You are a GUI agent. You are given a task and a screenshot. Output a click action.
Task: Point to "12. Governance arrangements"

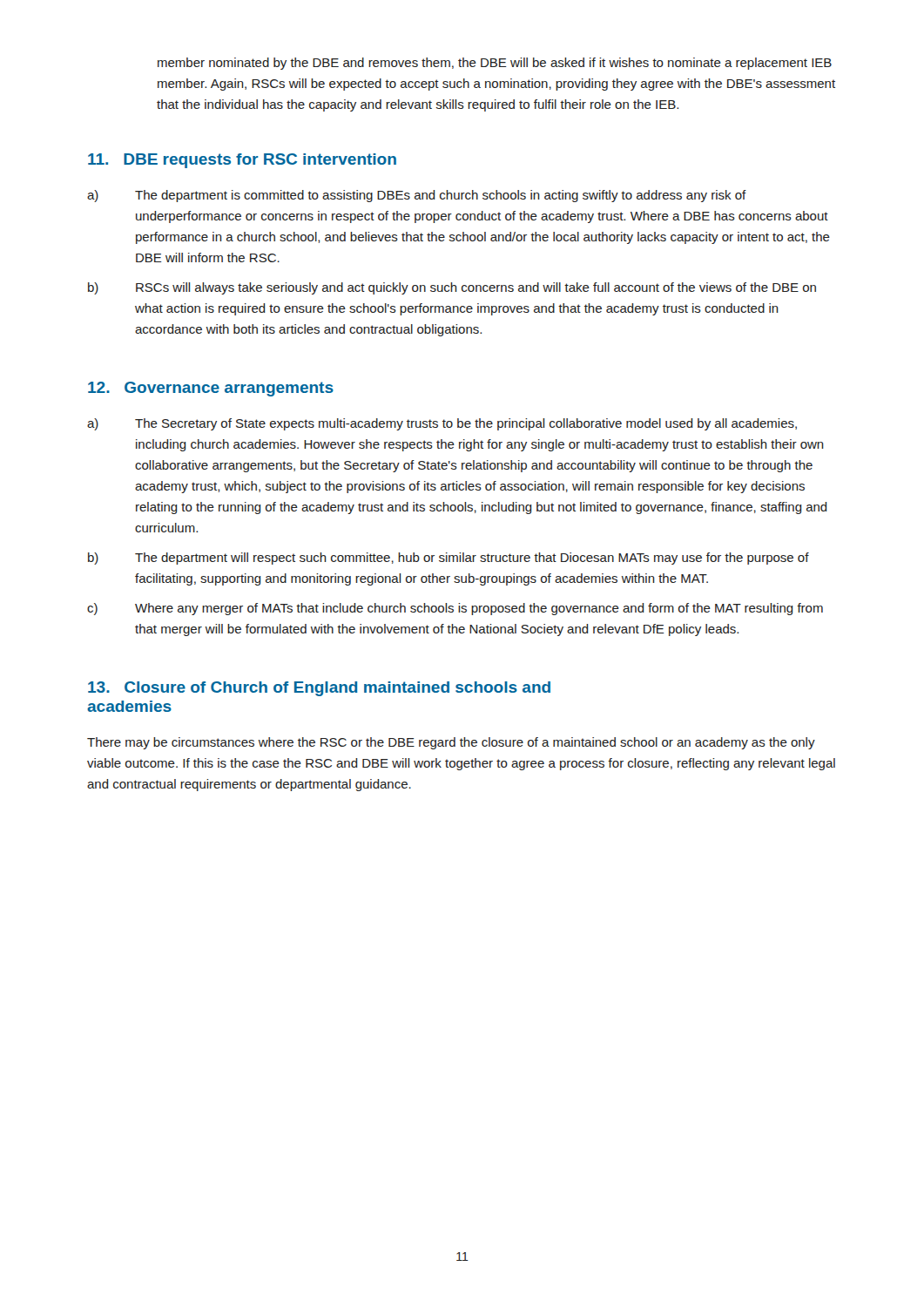[210, 387]
